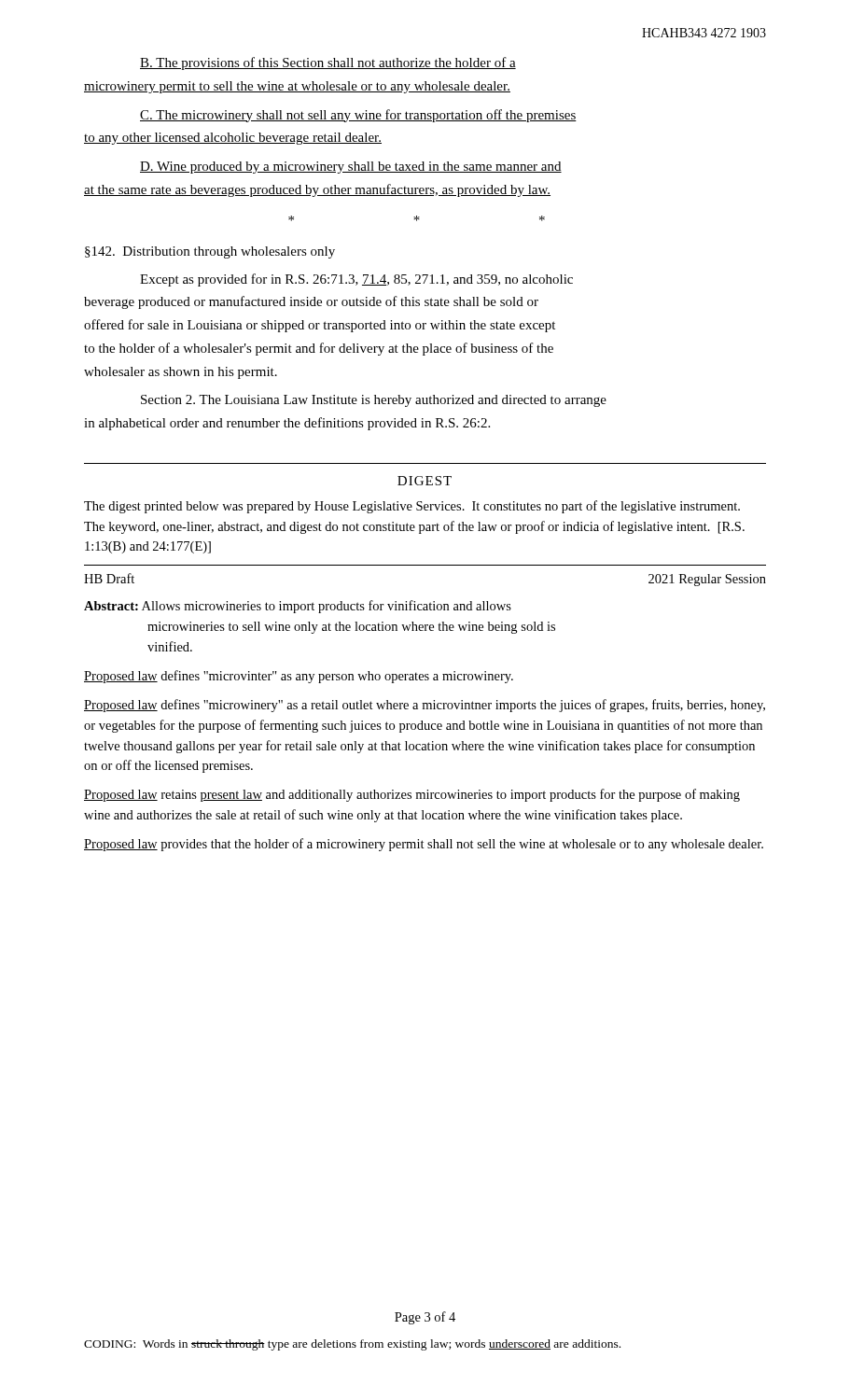The image size is (850, 1400).
Task: Select the element starting "Proposed law provides that the holder of a"
Action: [424, 843]
